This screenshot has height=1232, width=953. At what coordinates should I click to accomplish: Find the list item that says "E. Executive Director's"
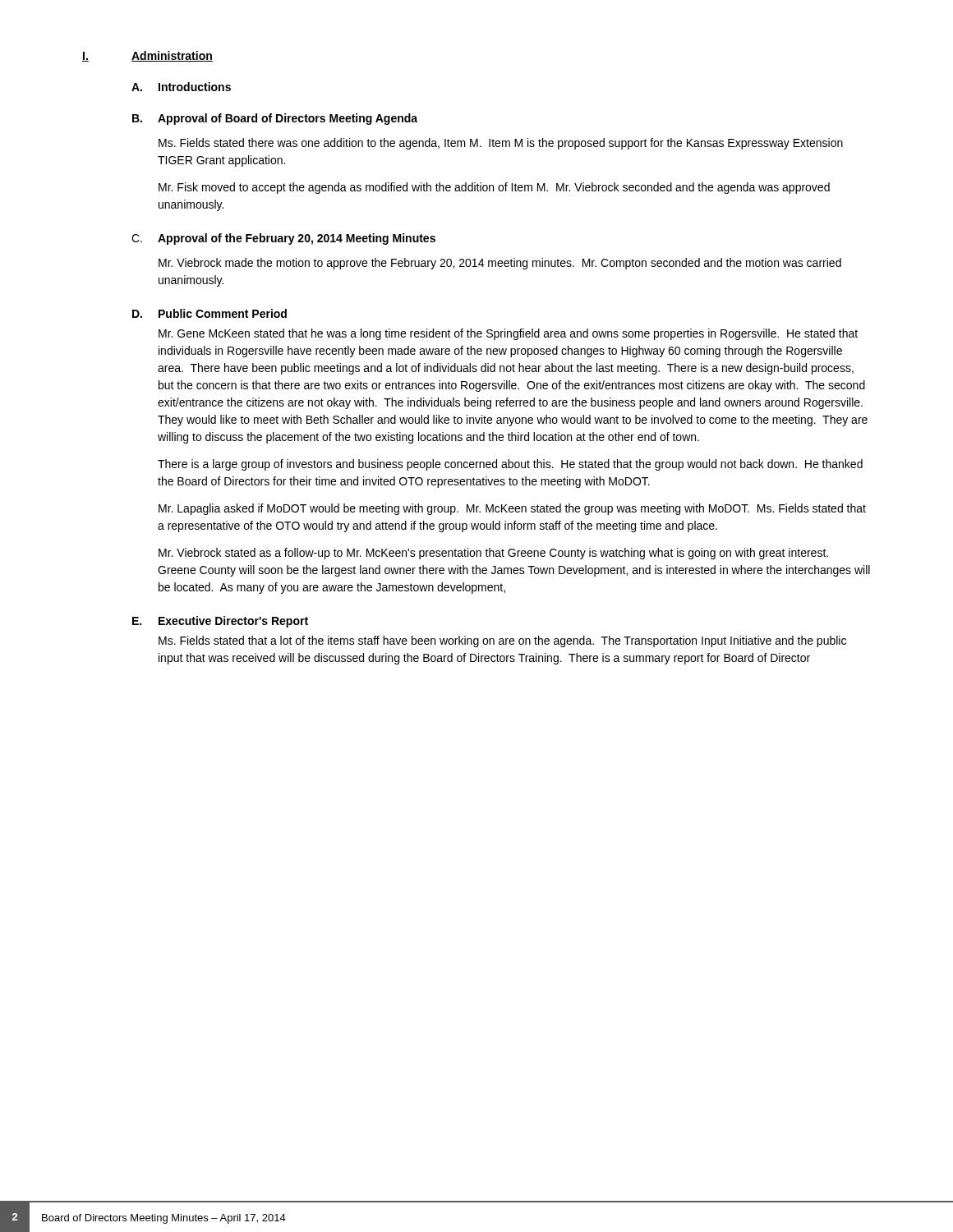(x=220, y=621)
